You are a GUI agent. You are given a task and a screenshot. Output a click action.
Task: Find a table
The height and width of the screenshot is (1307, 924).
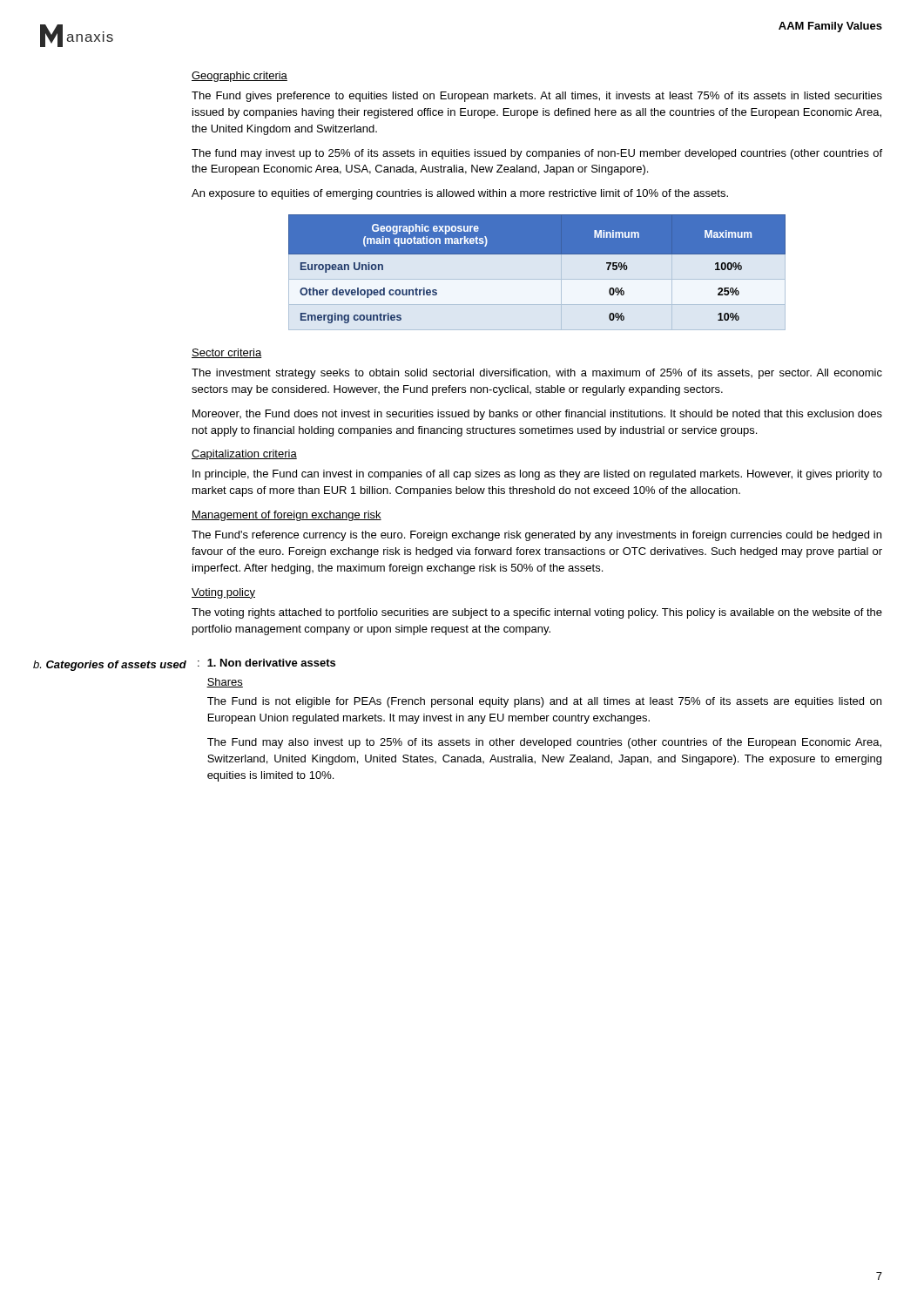(x=537, y=272)
